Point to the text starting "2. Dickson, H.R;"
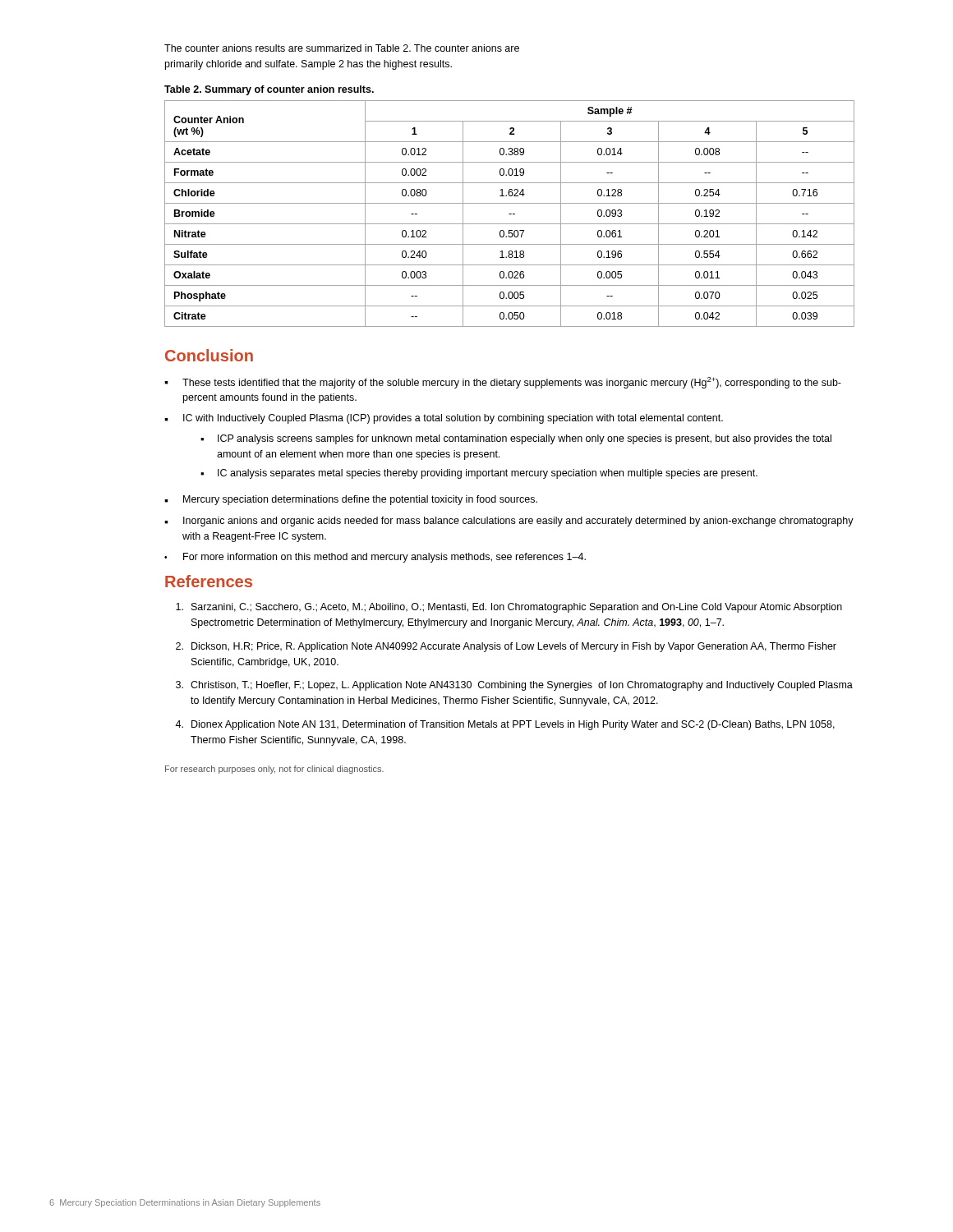953x1232 pixels. [x=509, y=654]
